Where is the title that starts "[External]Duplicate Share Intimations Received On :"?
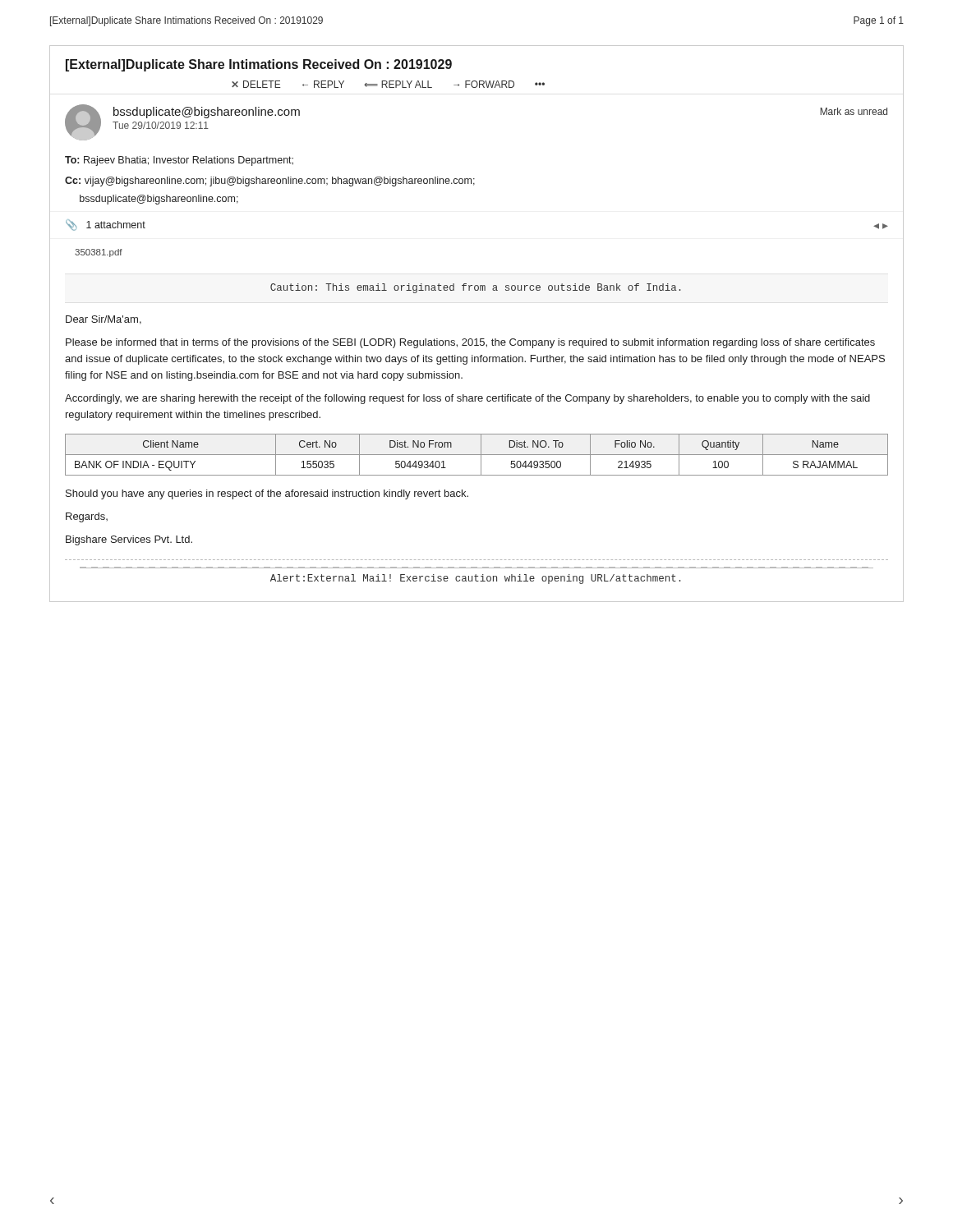This screenshot has width=953, height=1232. (x=259, y=64)
